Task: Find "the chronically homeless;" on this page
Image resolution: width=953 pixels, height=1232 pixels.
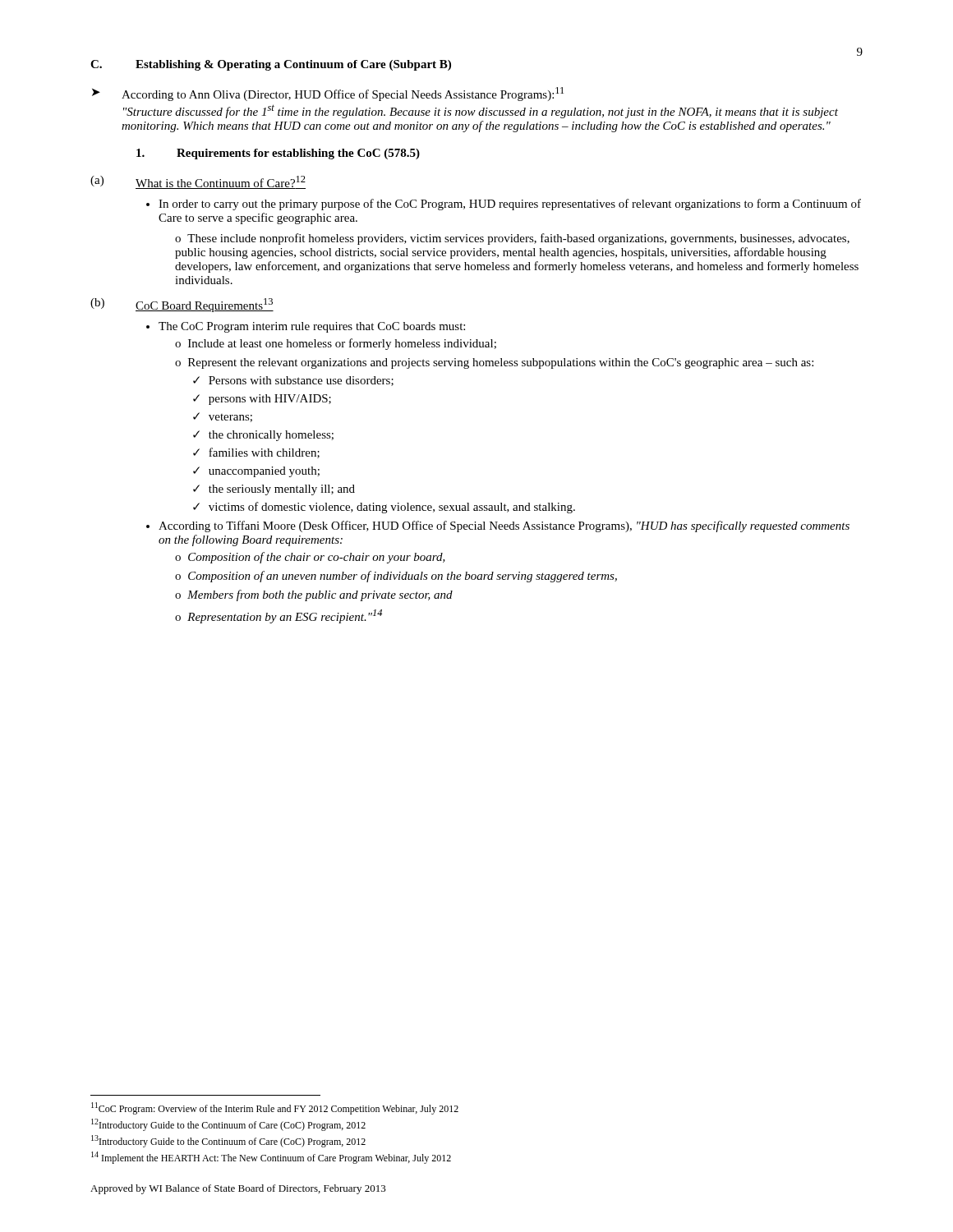Action: pyautogui.click(x=271, y=434)
